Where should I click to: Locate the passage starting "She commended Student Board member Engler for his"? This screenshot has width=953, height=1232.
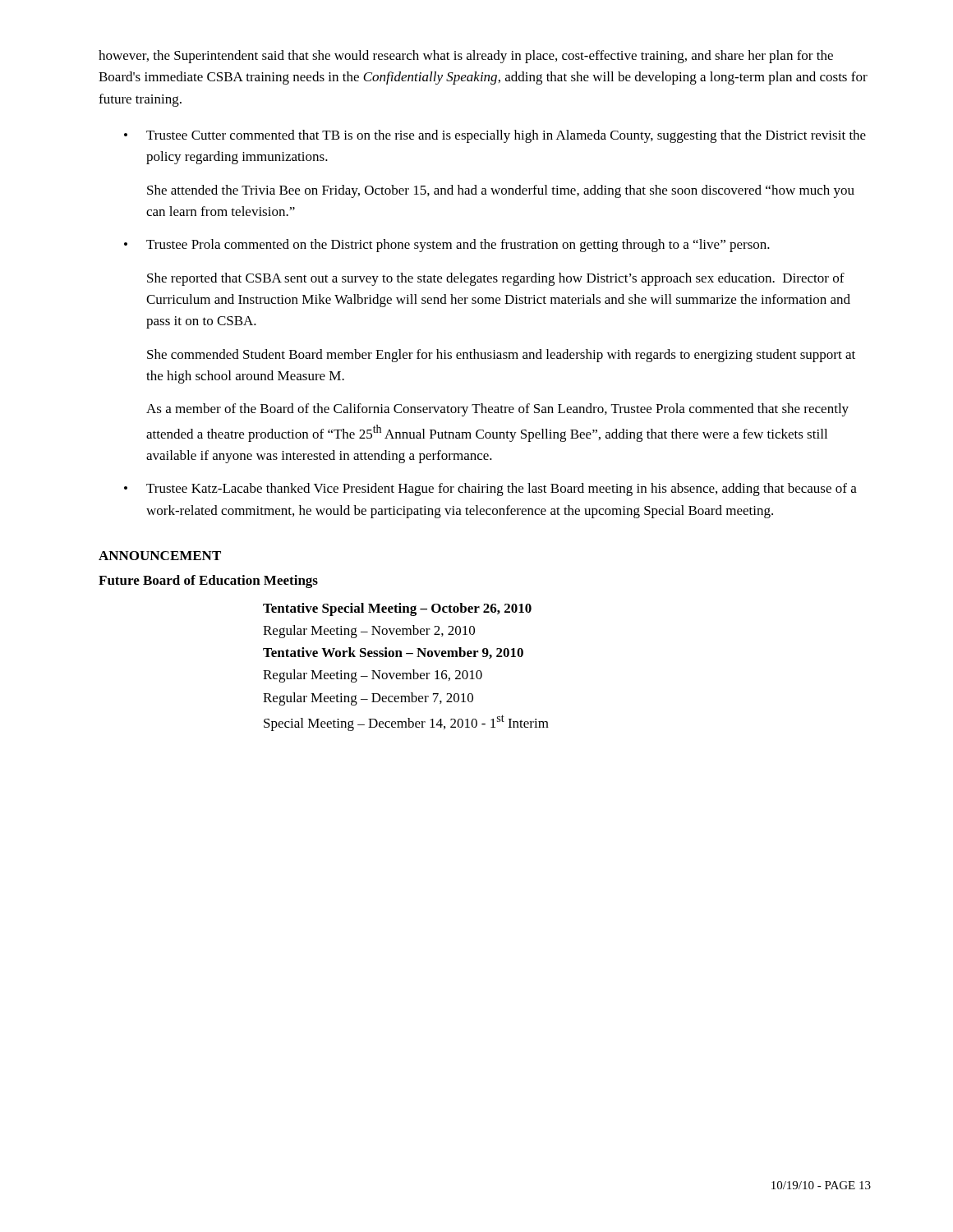click(x=501, y=365)
